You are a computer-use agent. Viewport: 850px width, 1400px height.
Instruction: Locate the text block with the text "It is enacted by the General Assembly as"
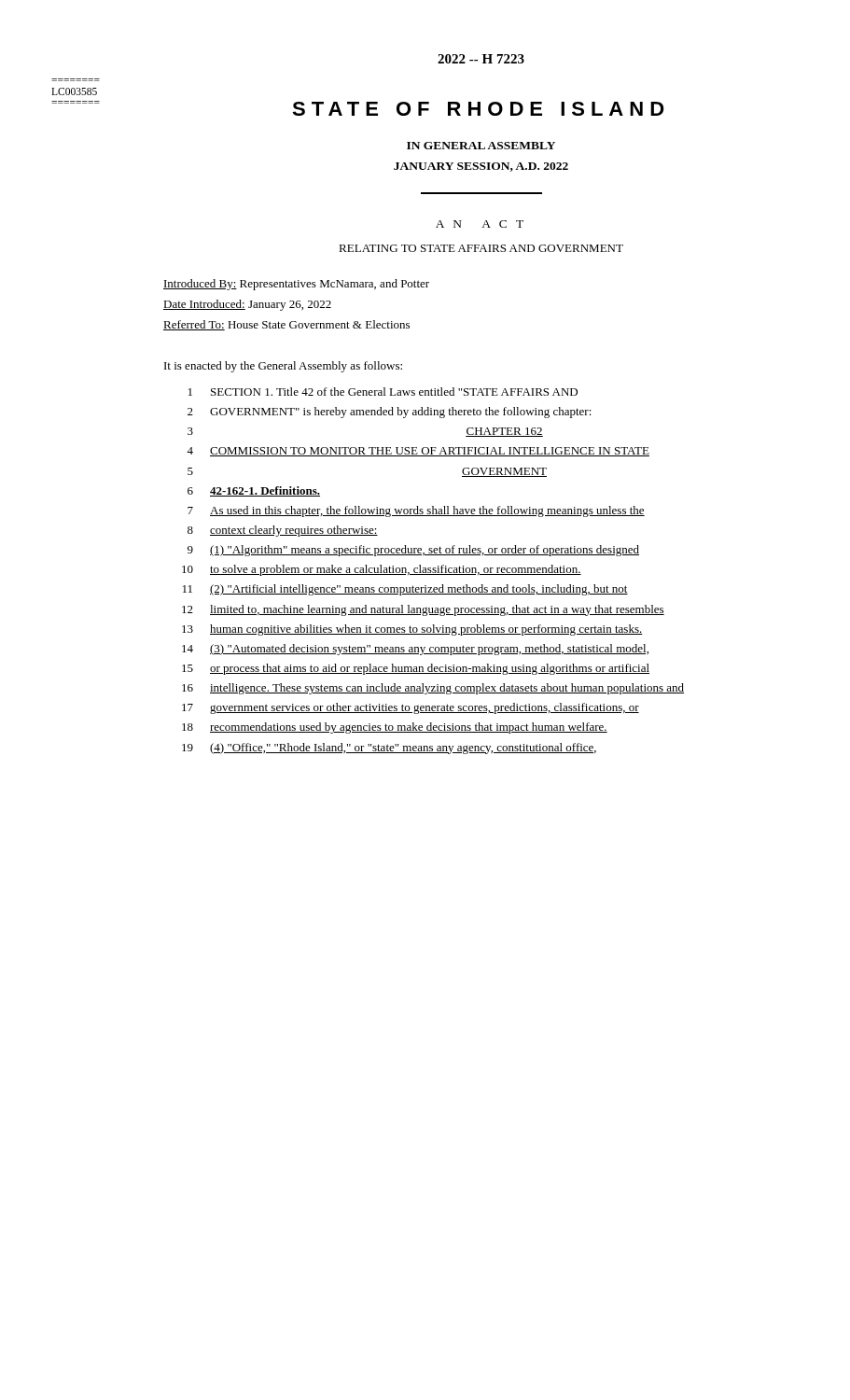[x=283, y=365]
